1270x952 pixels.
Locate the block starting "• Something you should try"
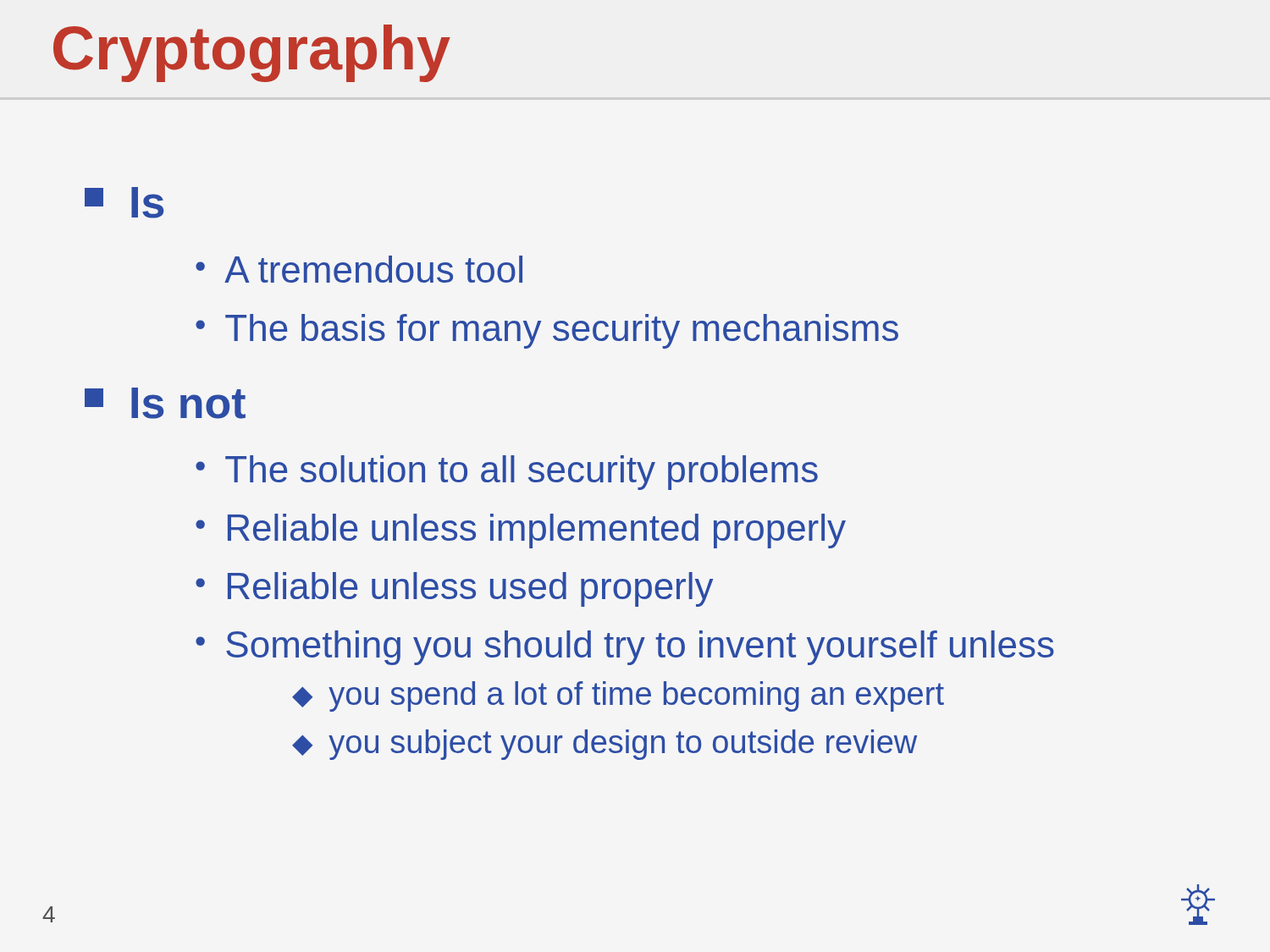click(x=690, y=696)
